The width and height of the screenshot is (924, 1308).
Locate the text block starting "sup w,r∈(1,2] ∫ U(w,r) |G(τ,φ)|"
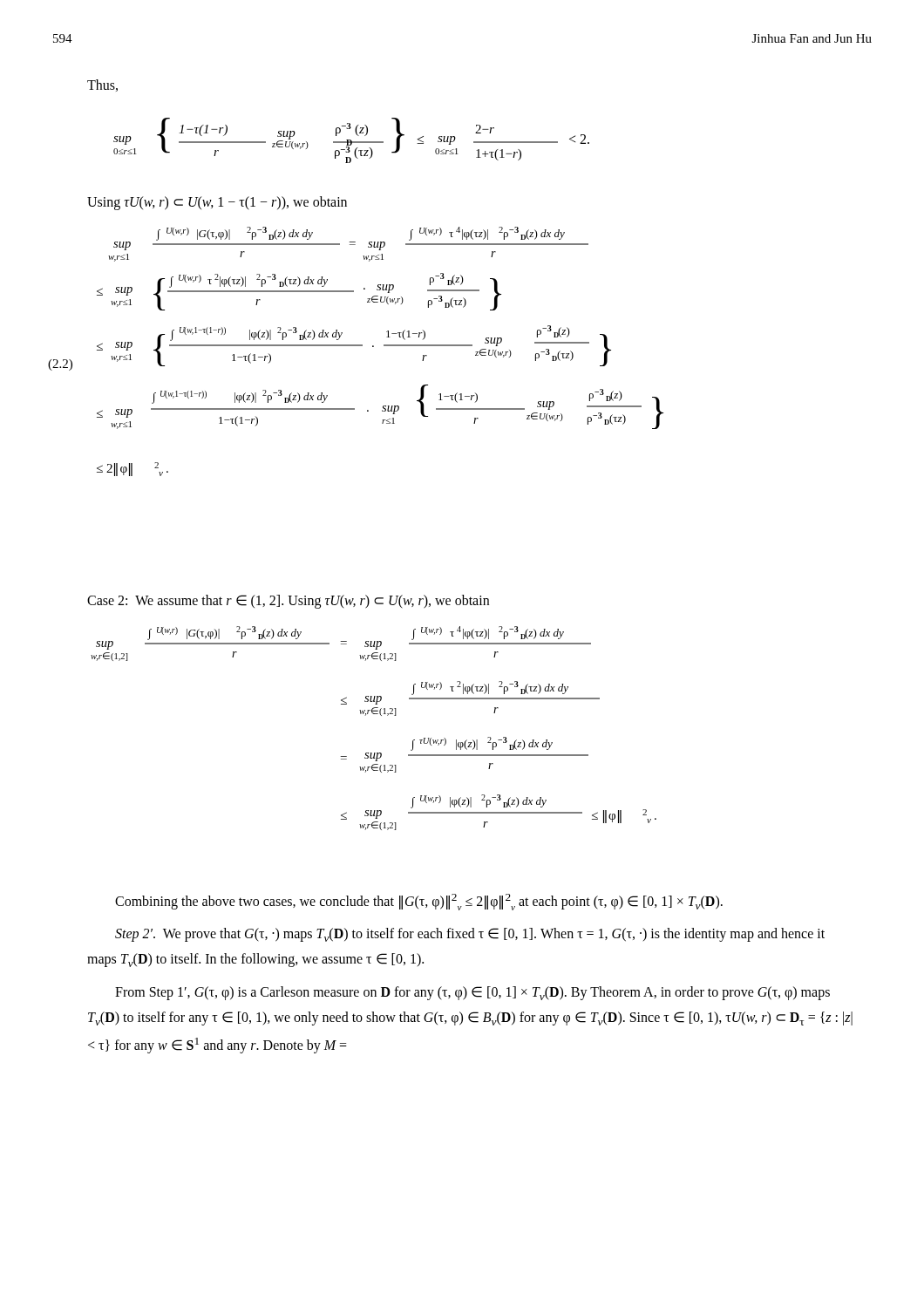(x=468, y=747)
